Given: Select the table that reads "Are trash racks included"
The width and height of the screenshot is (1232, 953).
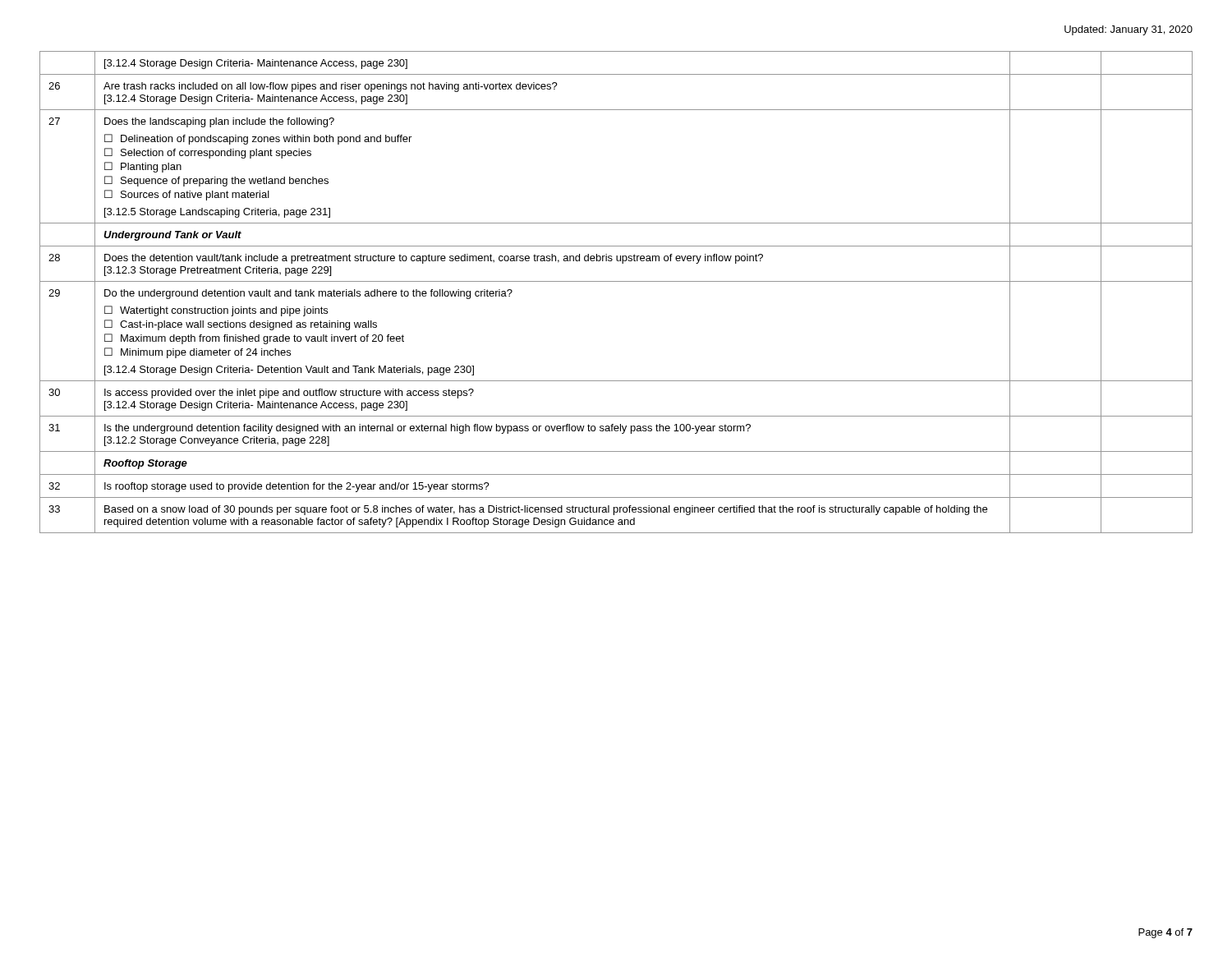Looking at the screenshot, I should [616, 482].
